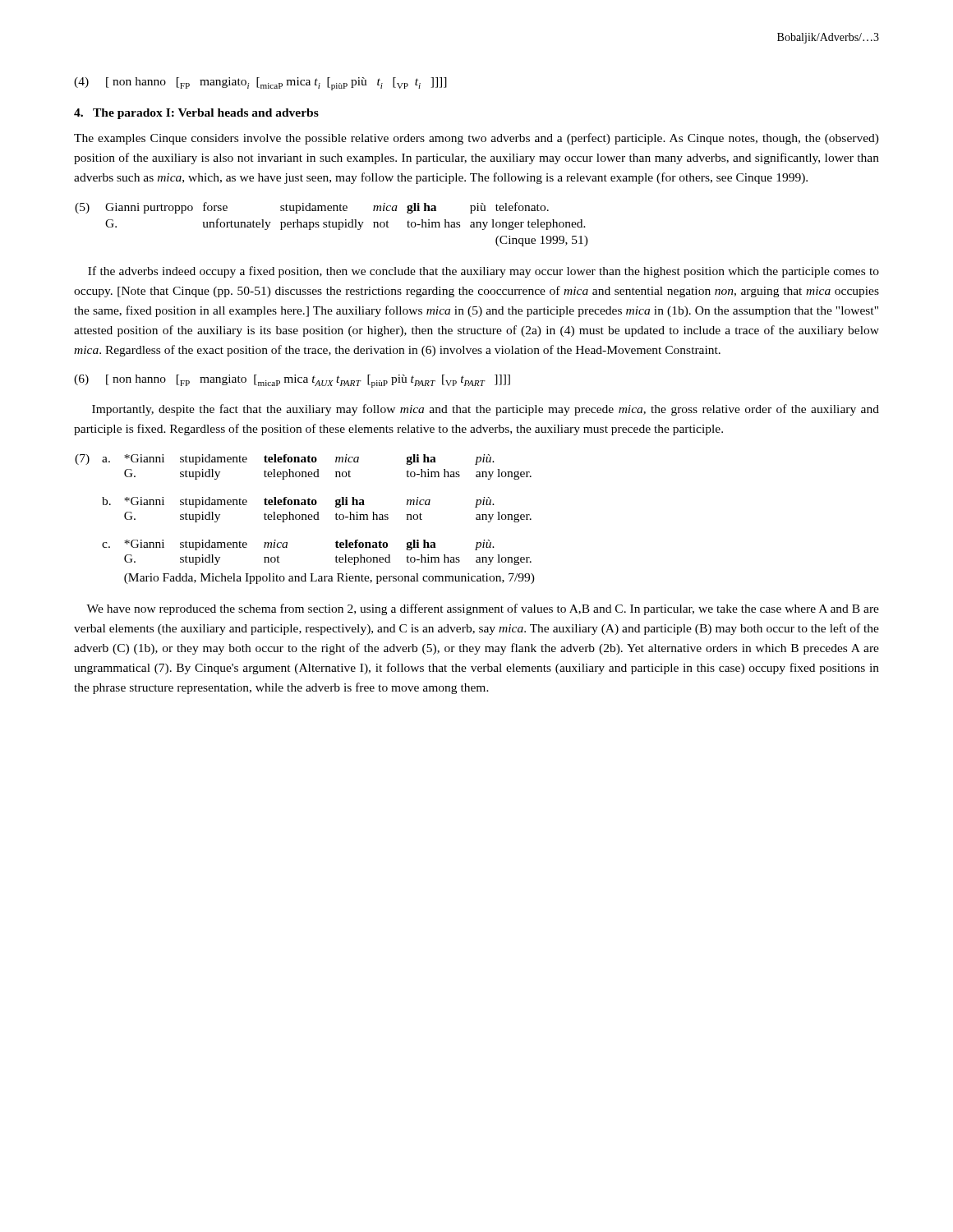
Task: Click on the text block that reads "(6) [ non hanno [FP"
Action: pos(292,380)
